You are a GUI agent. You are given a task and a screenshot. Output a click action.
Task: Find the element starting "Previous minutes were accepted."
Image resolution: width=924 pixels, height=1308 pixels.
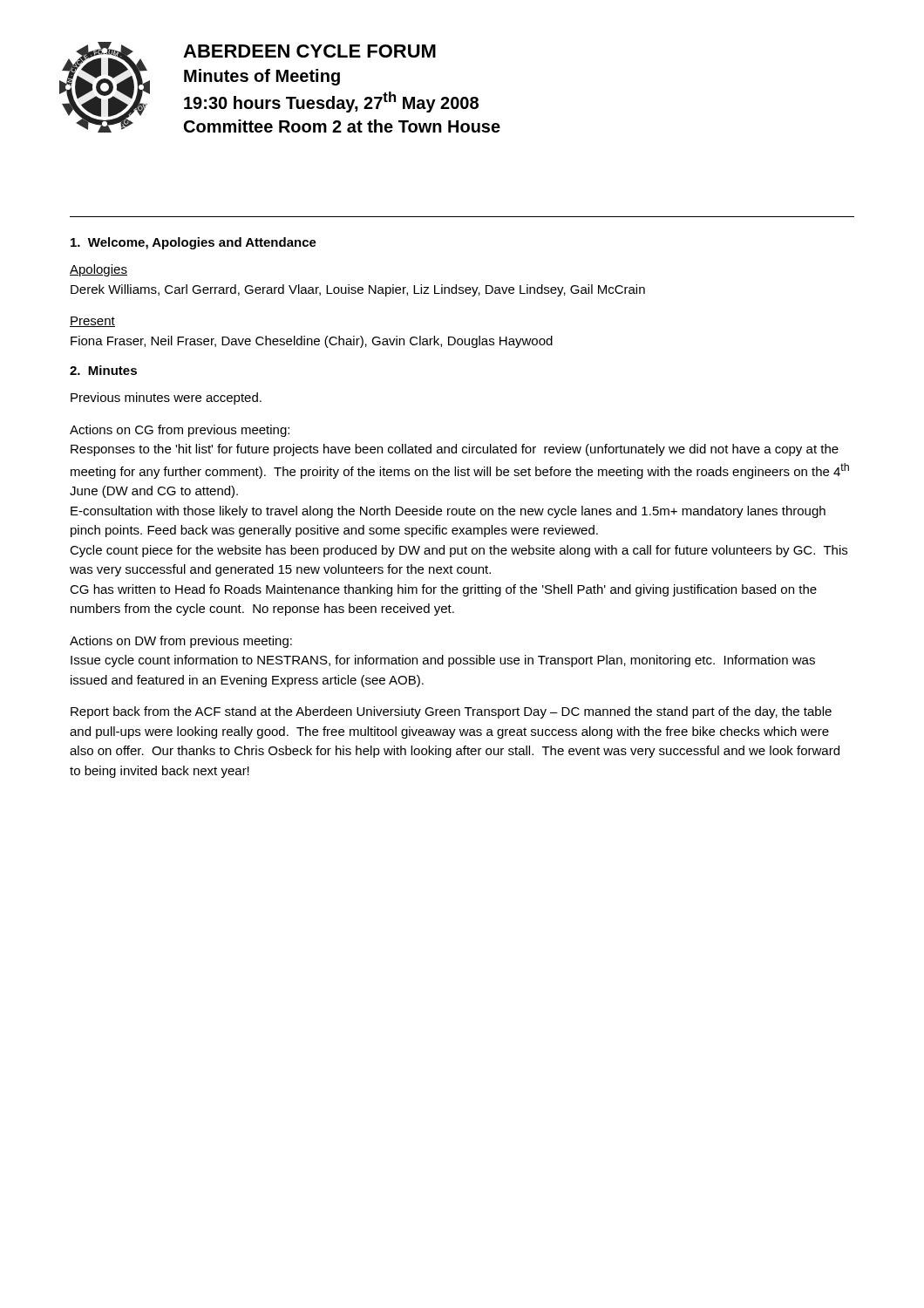click(x=166, y=397)
